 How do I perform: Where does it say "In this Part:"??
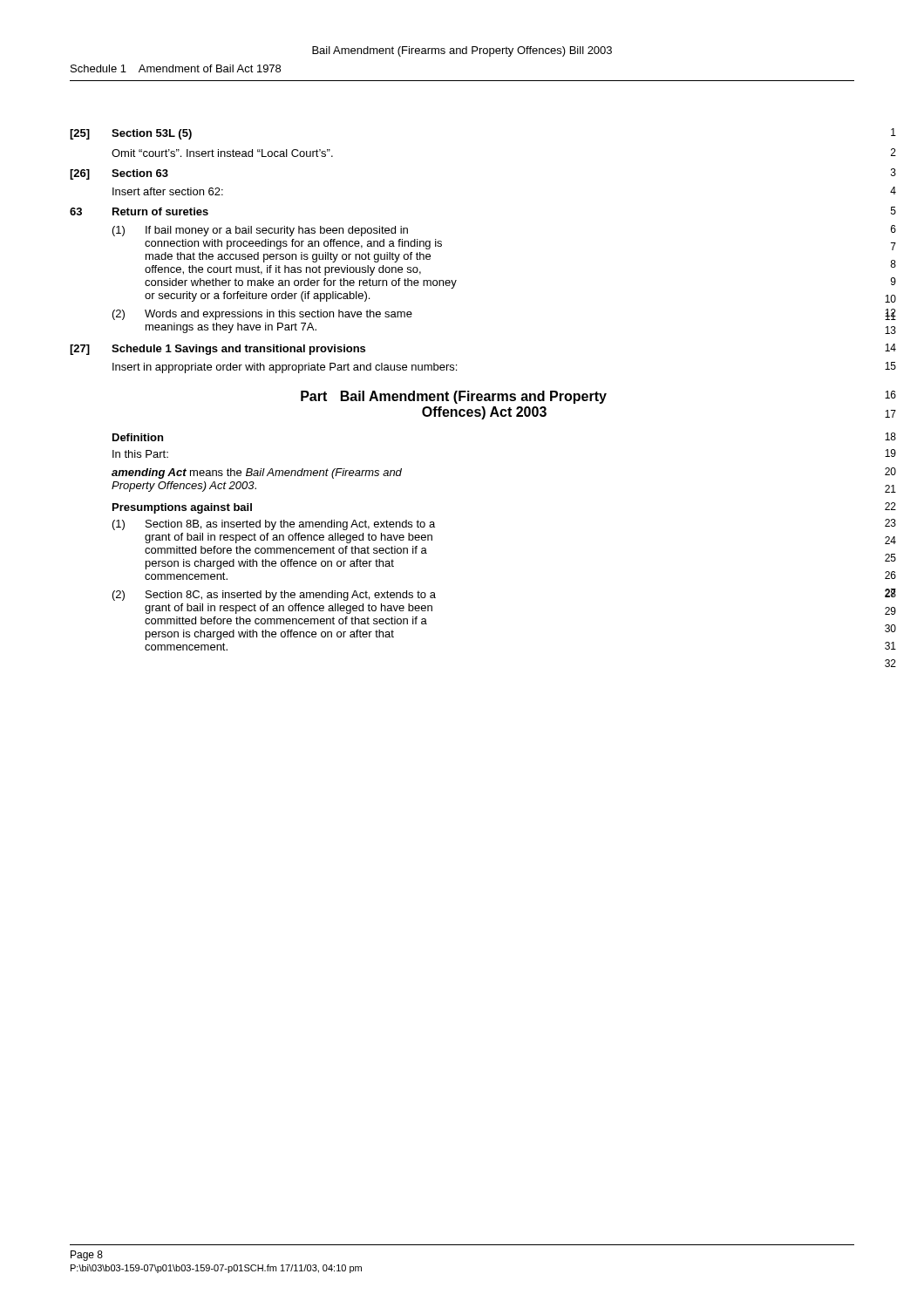pos(140,454)
